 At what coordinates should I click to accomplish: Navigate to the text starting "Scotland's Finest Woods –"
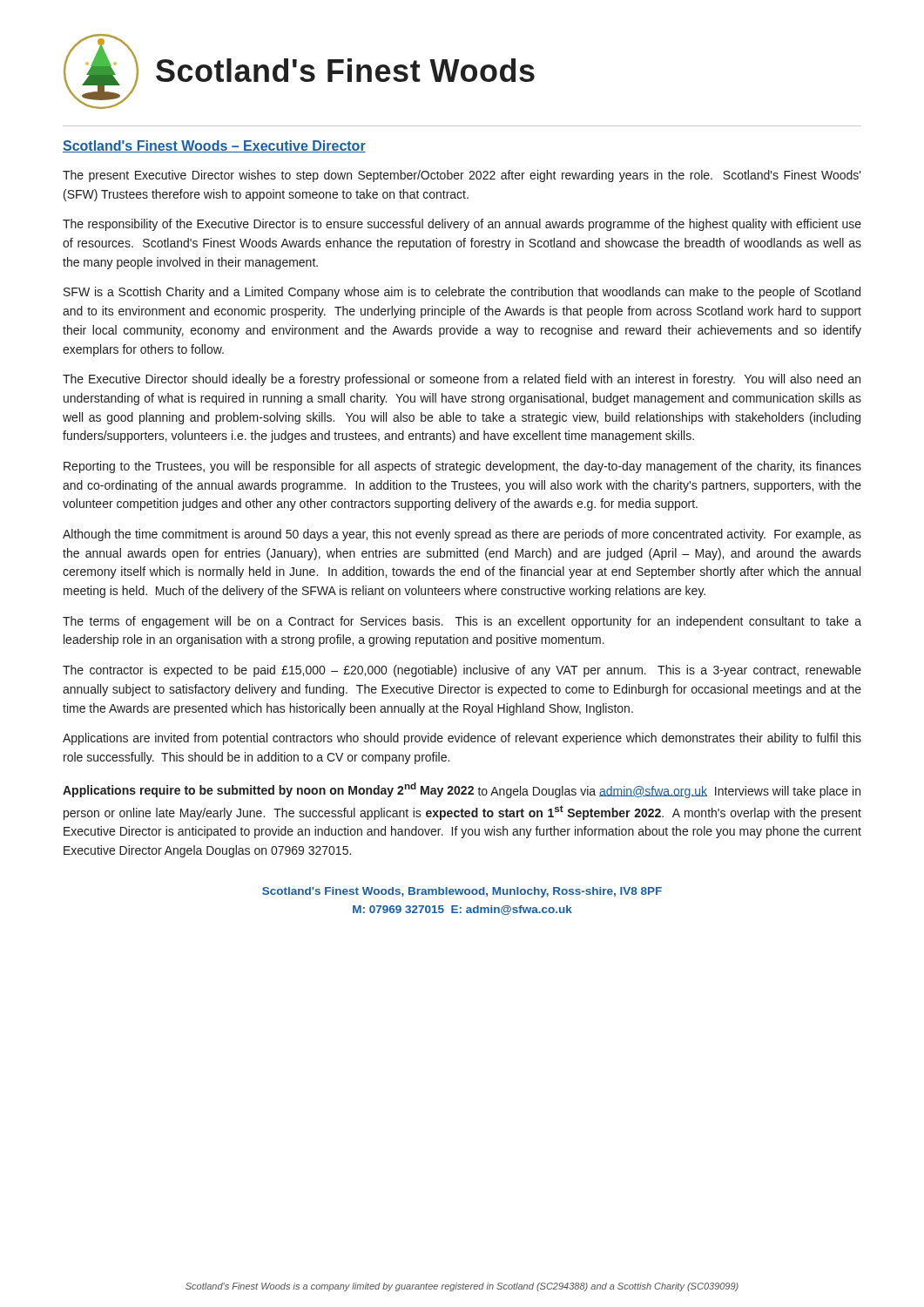point(214,146)
